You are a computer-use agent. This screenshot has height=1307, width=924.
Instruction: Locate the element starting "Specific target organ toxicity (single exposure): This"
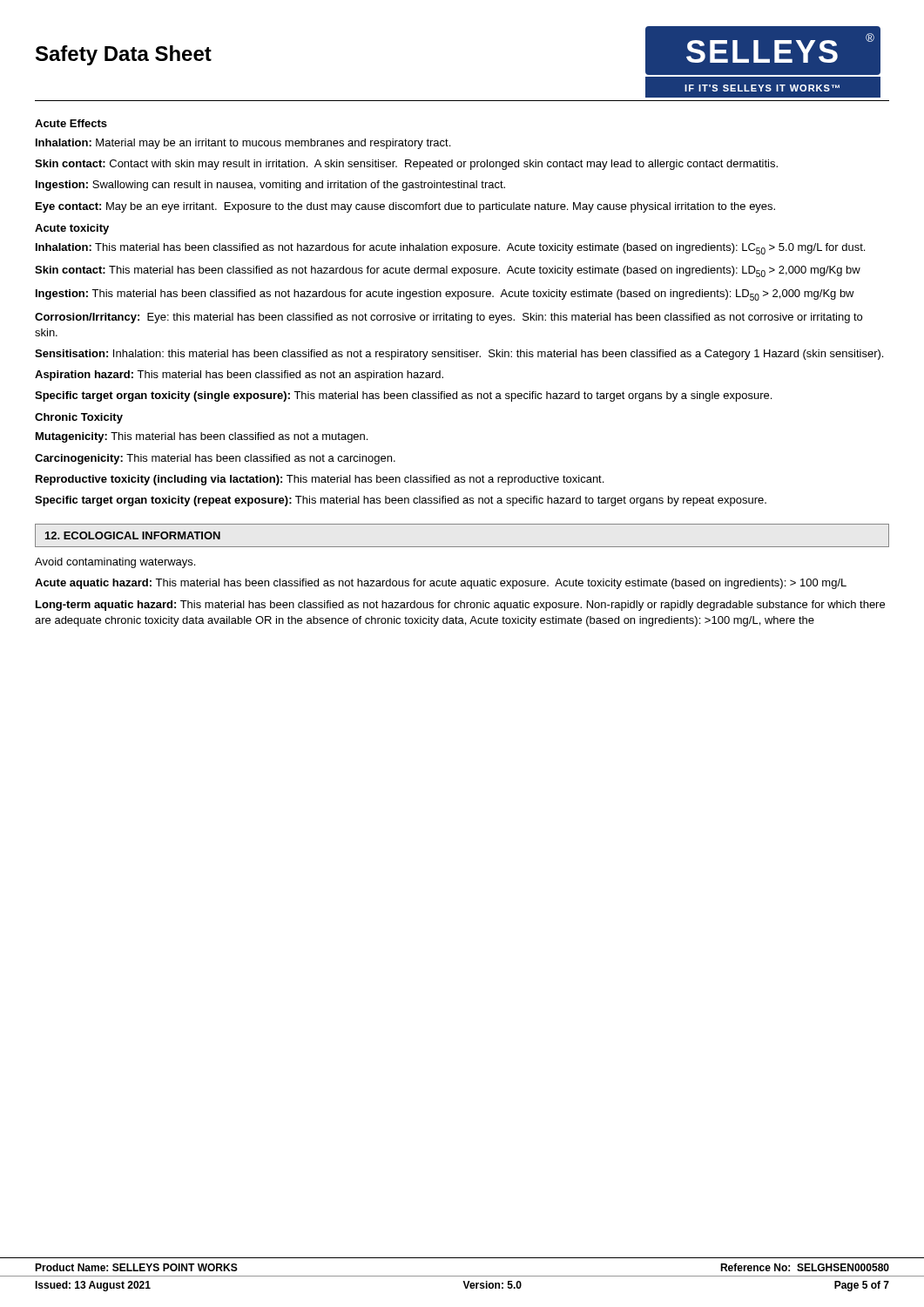click(404, 395)
